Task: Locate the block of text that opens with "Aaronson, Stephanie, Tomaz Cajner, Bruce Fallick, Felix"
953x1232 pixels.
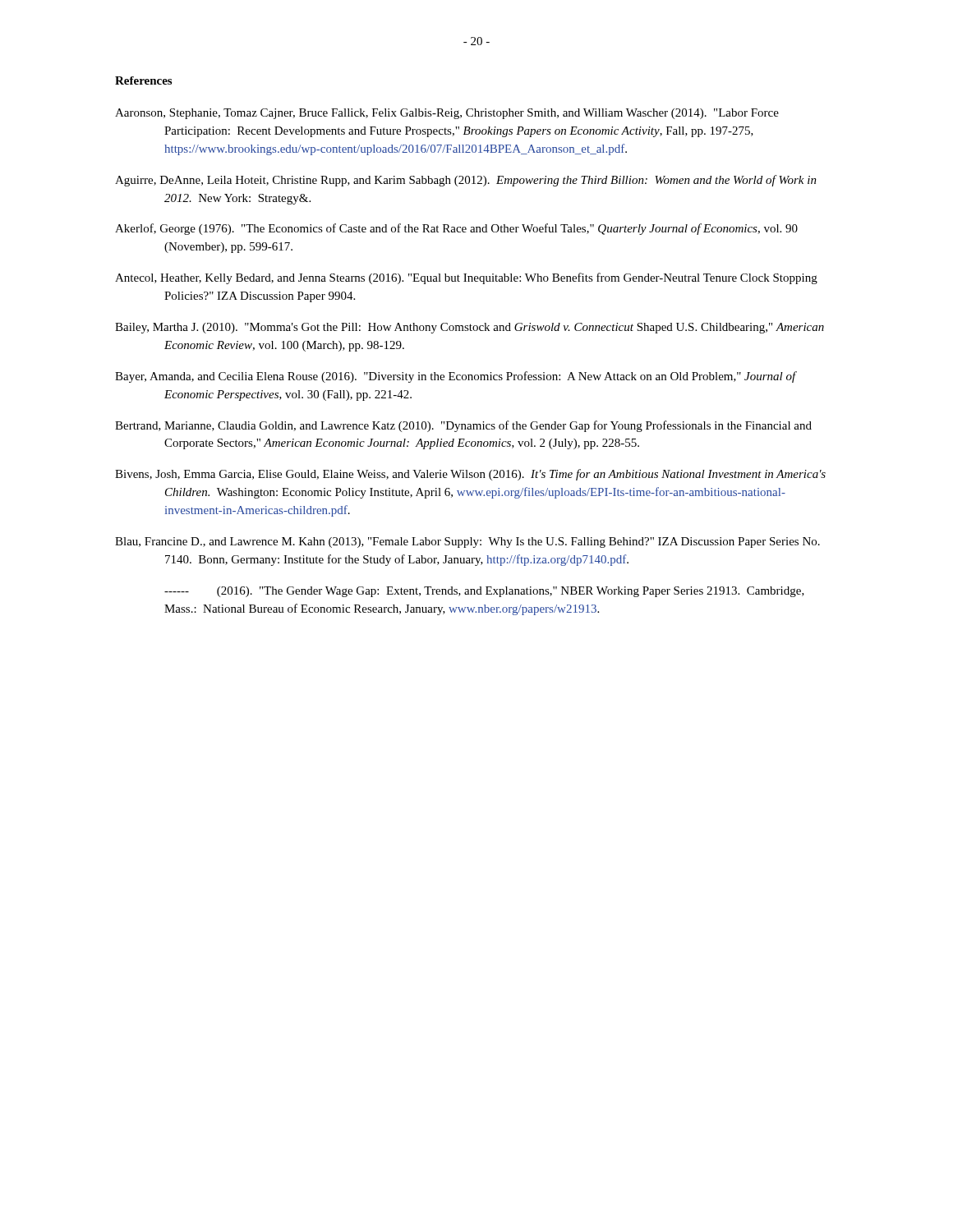Action: [447, 131]
